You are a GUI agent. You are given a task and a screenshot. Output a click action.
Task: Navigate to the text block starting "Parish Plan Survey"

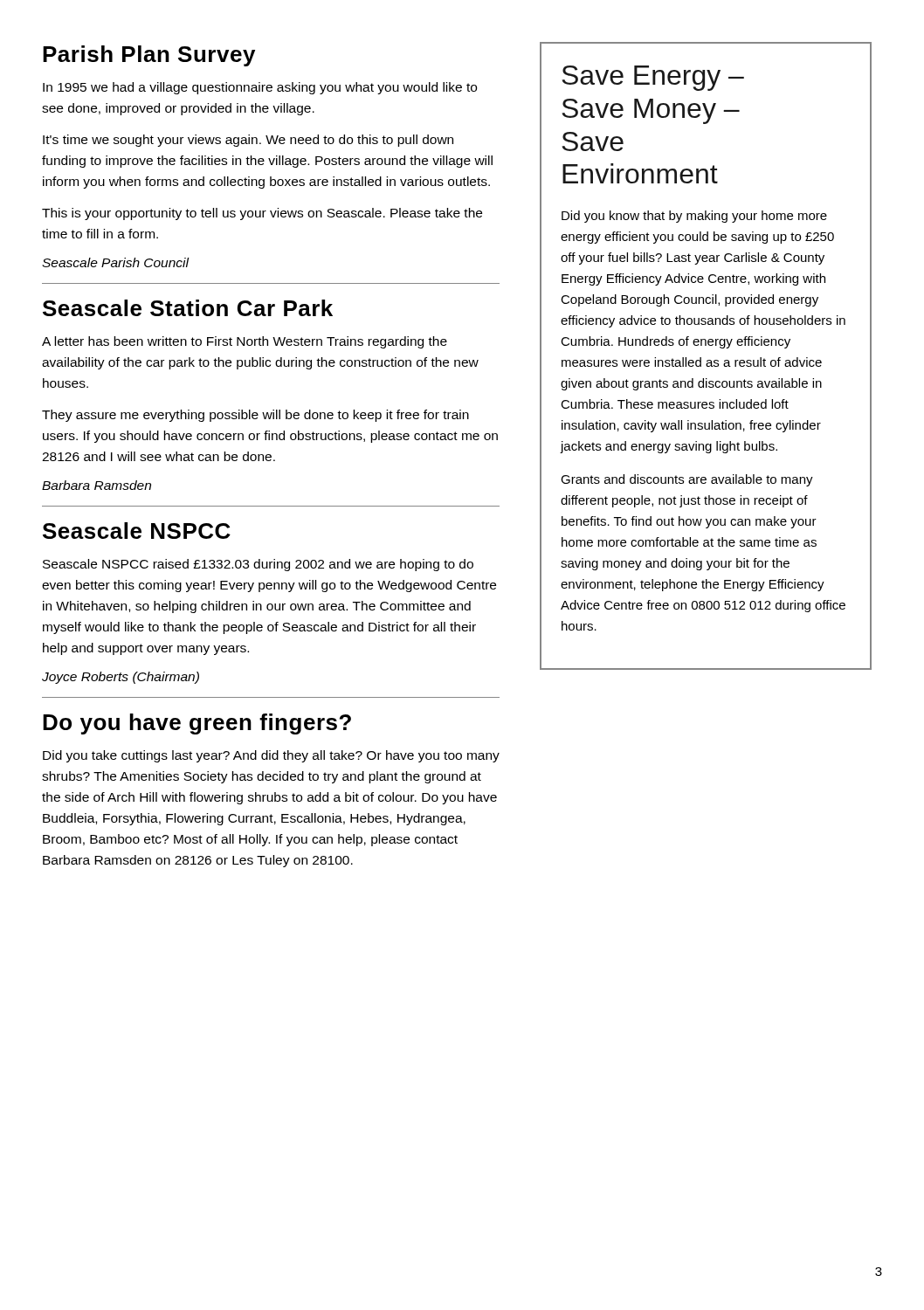pyautogui.click(x=149, y=56)
